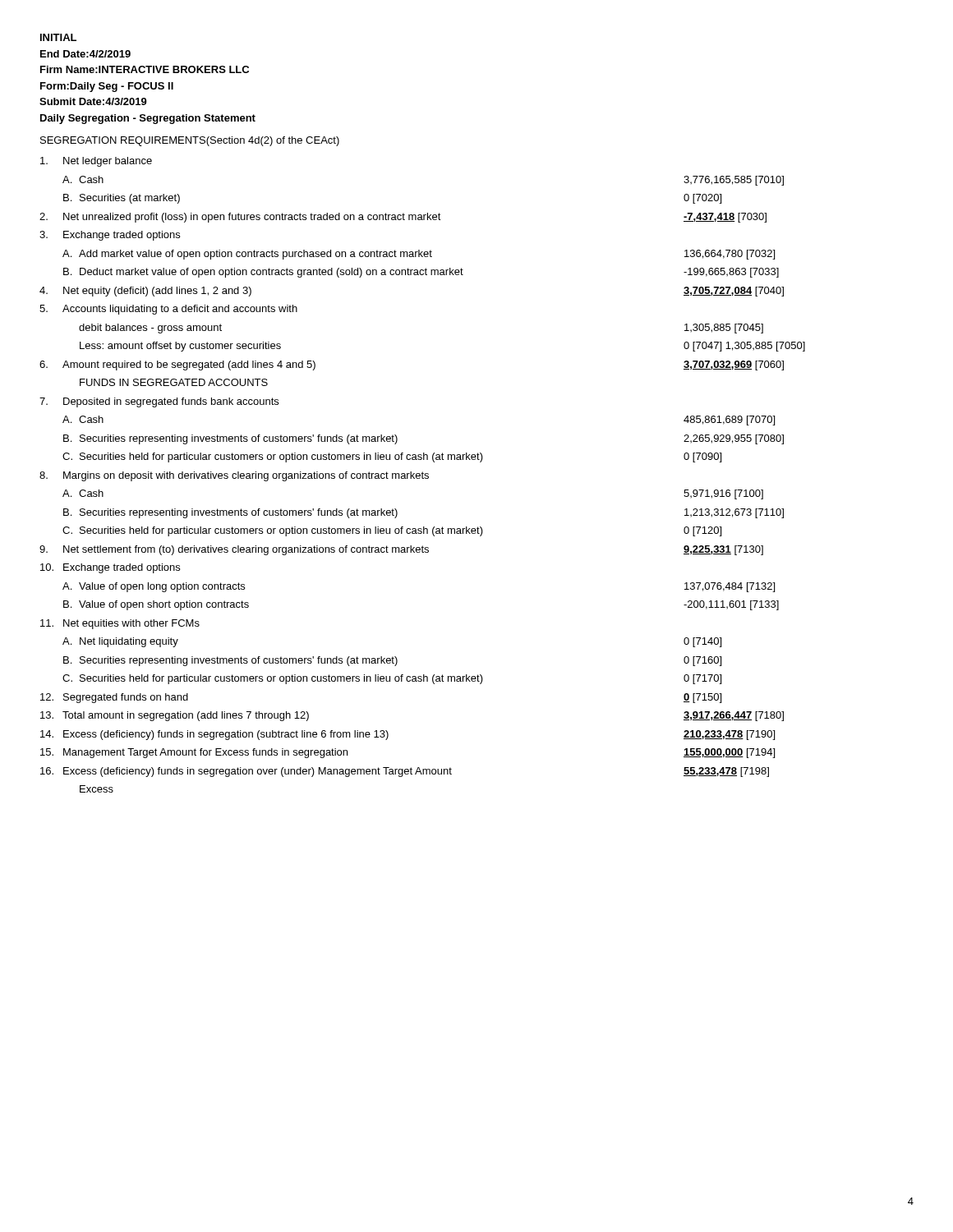Point to "SEGREGATION REQUIREMENTS(Section 4d(2) of the CEAct)"
Image resolution: width=953 pixels, height=1232 pixels.
point(190,140)
